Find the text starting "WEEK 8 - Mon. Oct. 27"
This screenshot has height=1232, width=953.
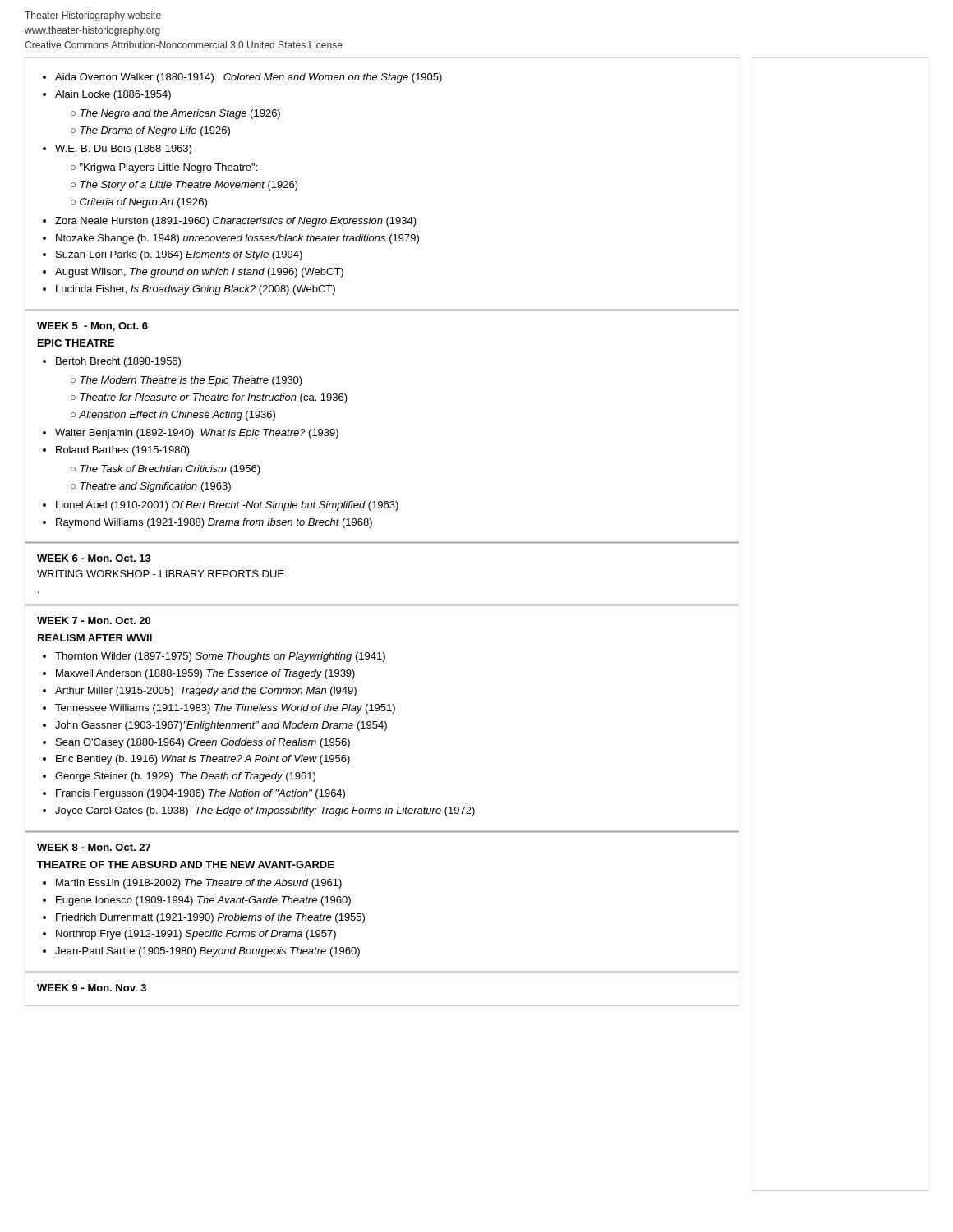tap(94, 847)
